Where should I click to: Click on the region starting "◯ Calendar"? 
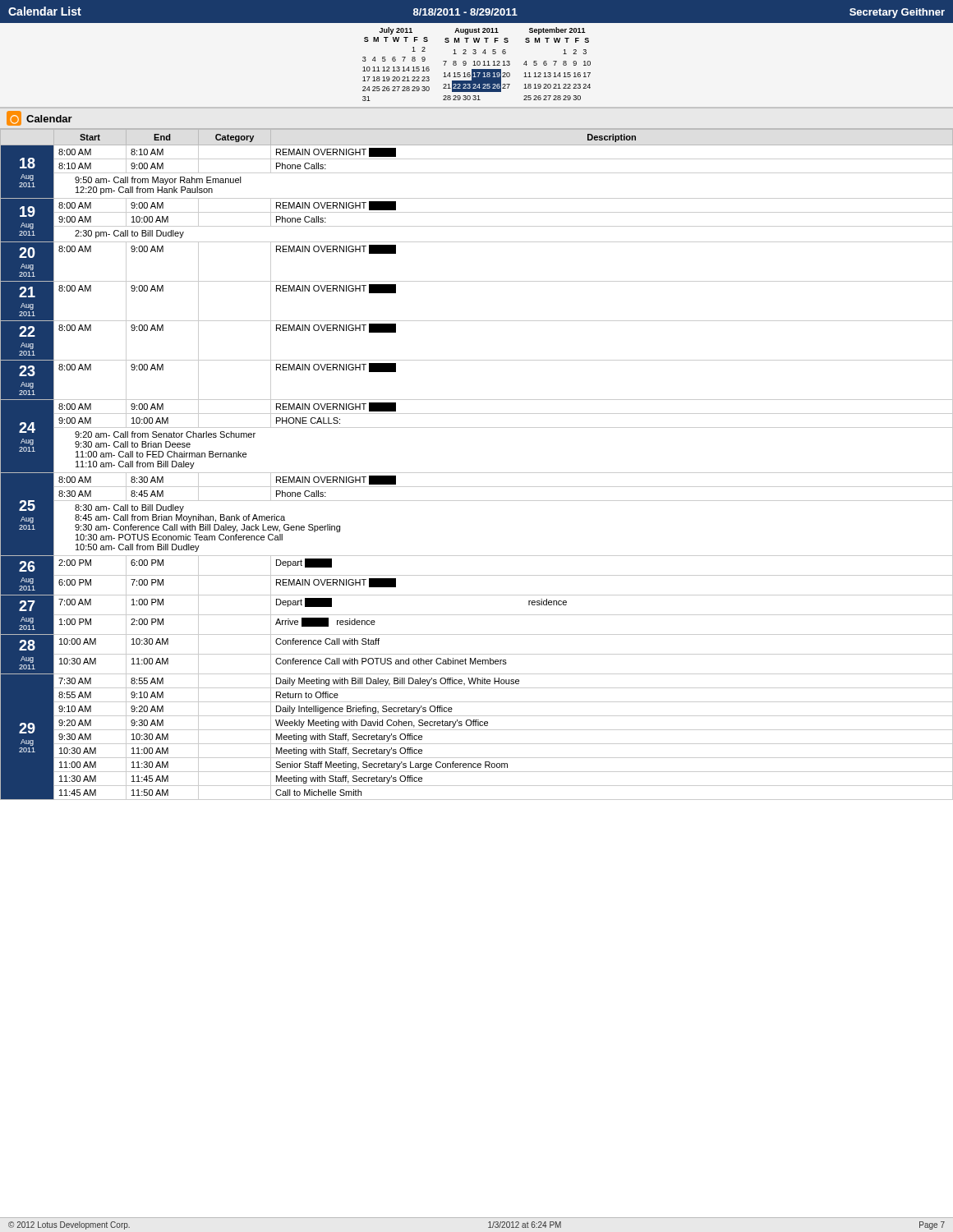coord(39,118)
